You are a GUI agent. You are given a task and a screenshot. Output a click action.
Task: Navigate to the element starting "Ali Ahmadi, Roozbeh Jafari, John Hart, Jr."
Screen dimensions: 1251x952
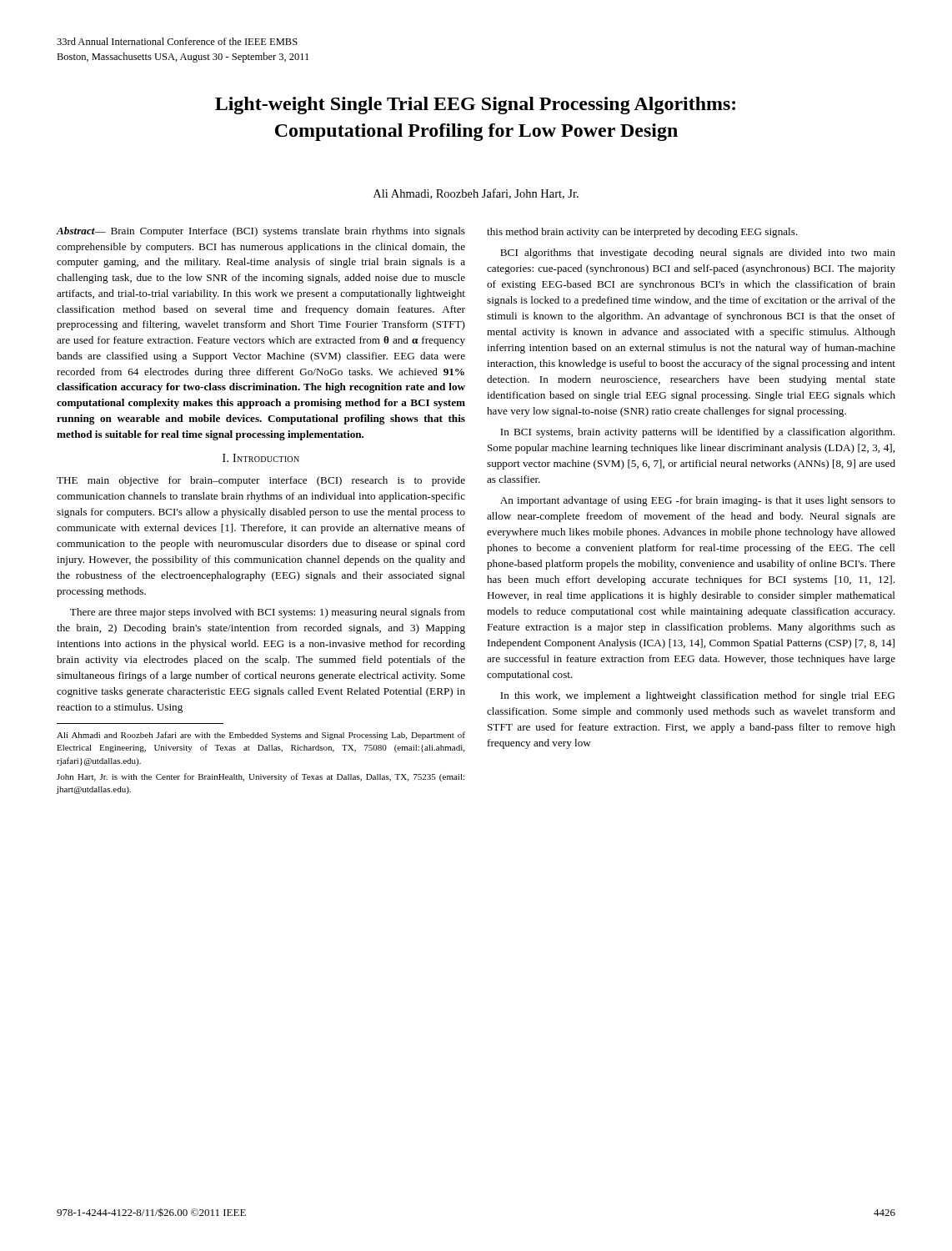(x=476, y=193)
